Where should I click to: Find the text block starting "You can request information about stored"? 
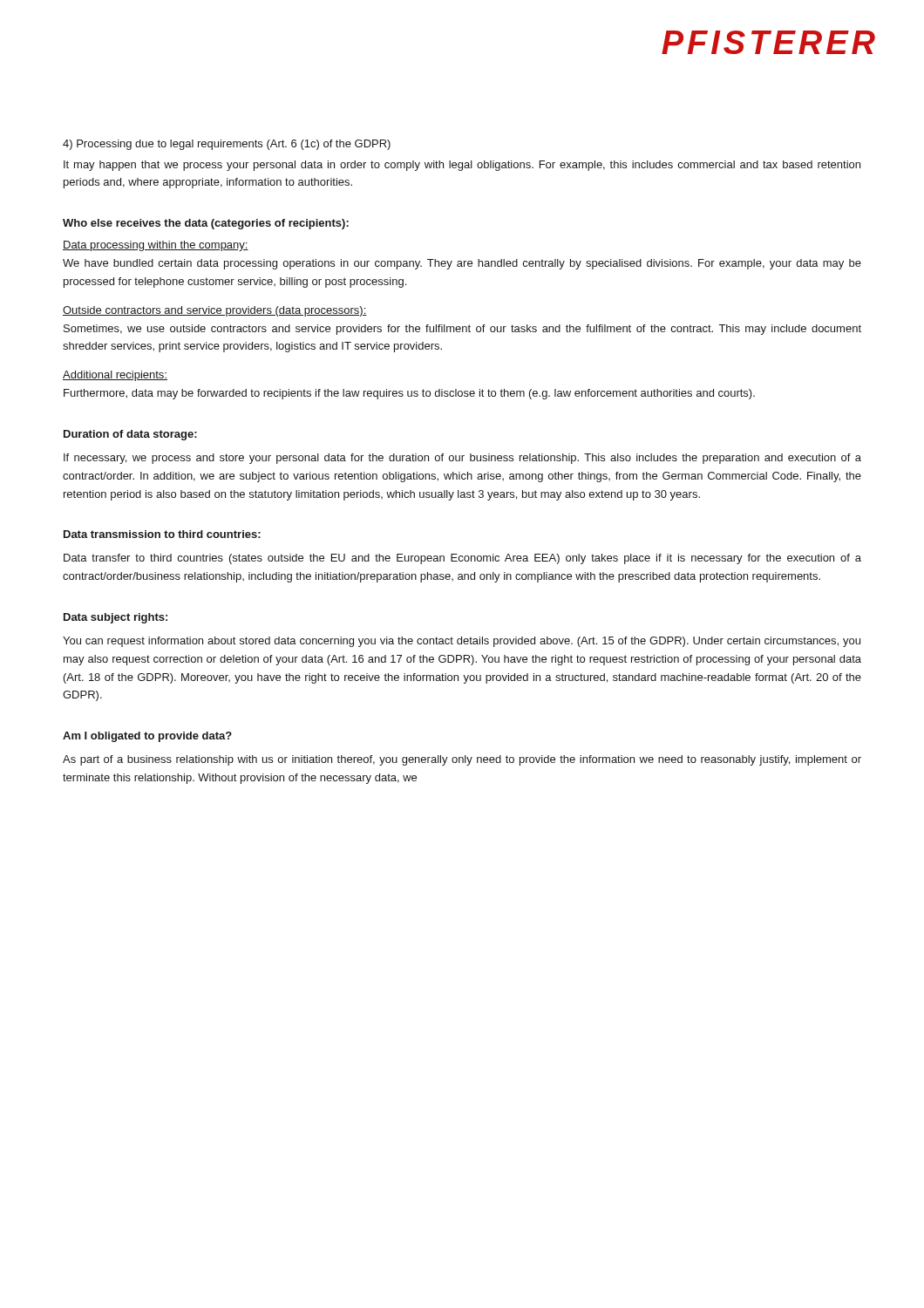[462, 669]
